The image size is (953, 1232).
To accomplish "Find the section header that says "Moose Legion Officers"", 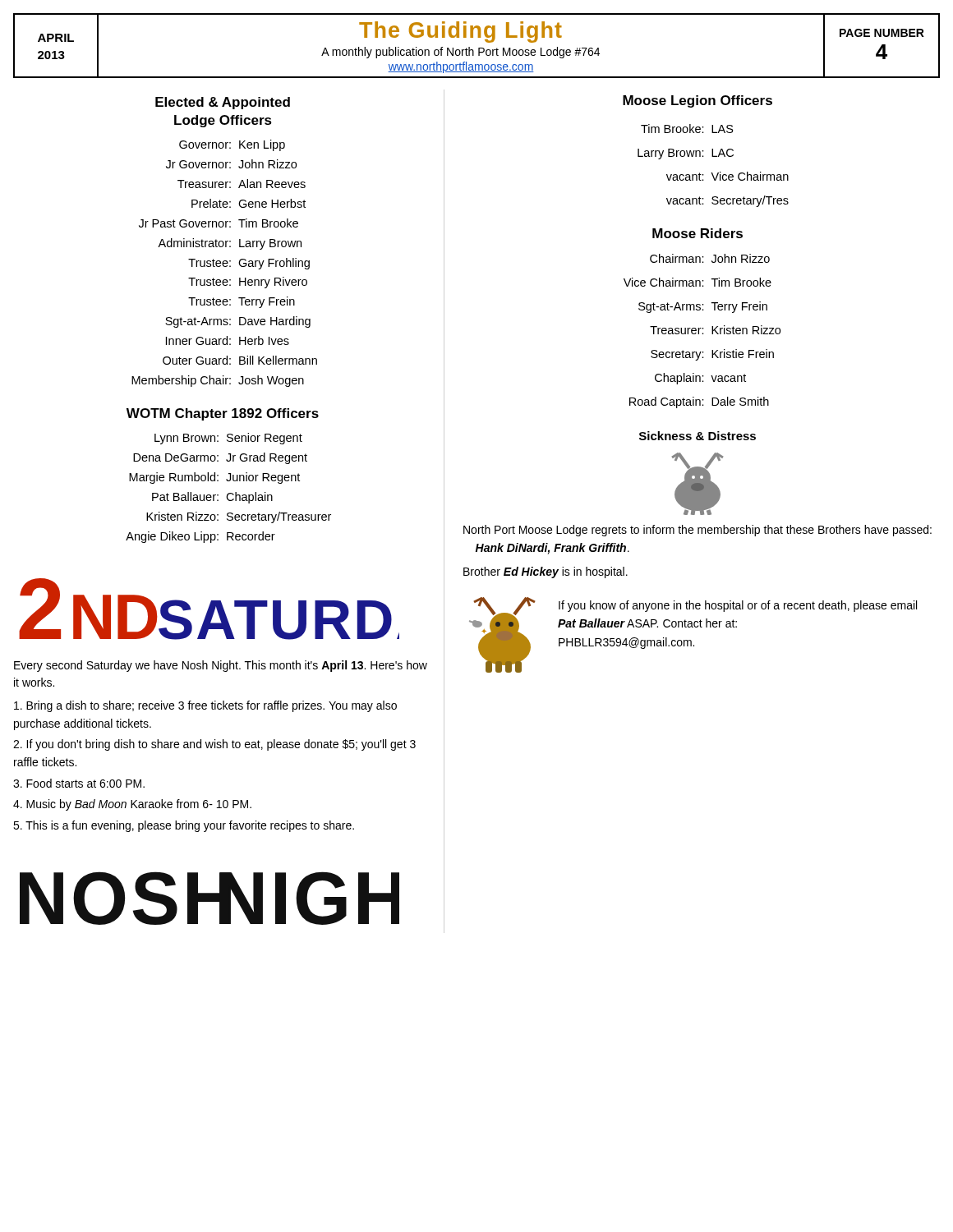I will click(698, 101).
